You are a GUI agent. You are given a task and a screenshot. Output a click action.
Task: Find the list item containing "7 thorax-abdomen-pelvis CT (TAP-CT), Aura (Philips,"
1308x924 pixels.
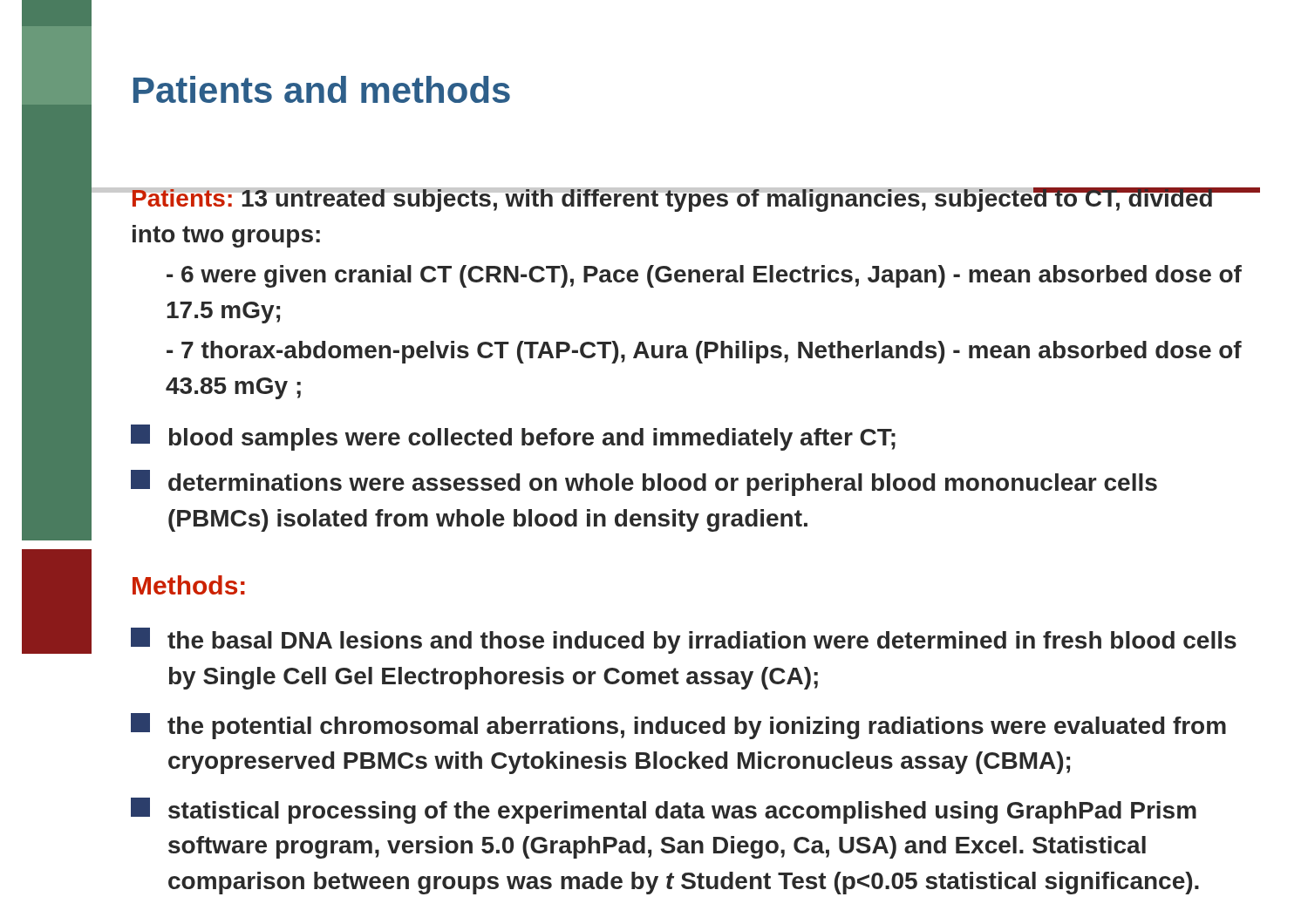704,368
